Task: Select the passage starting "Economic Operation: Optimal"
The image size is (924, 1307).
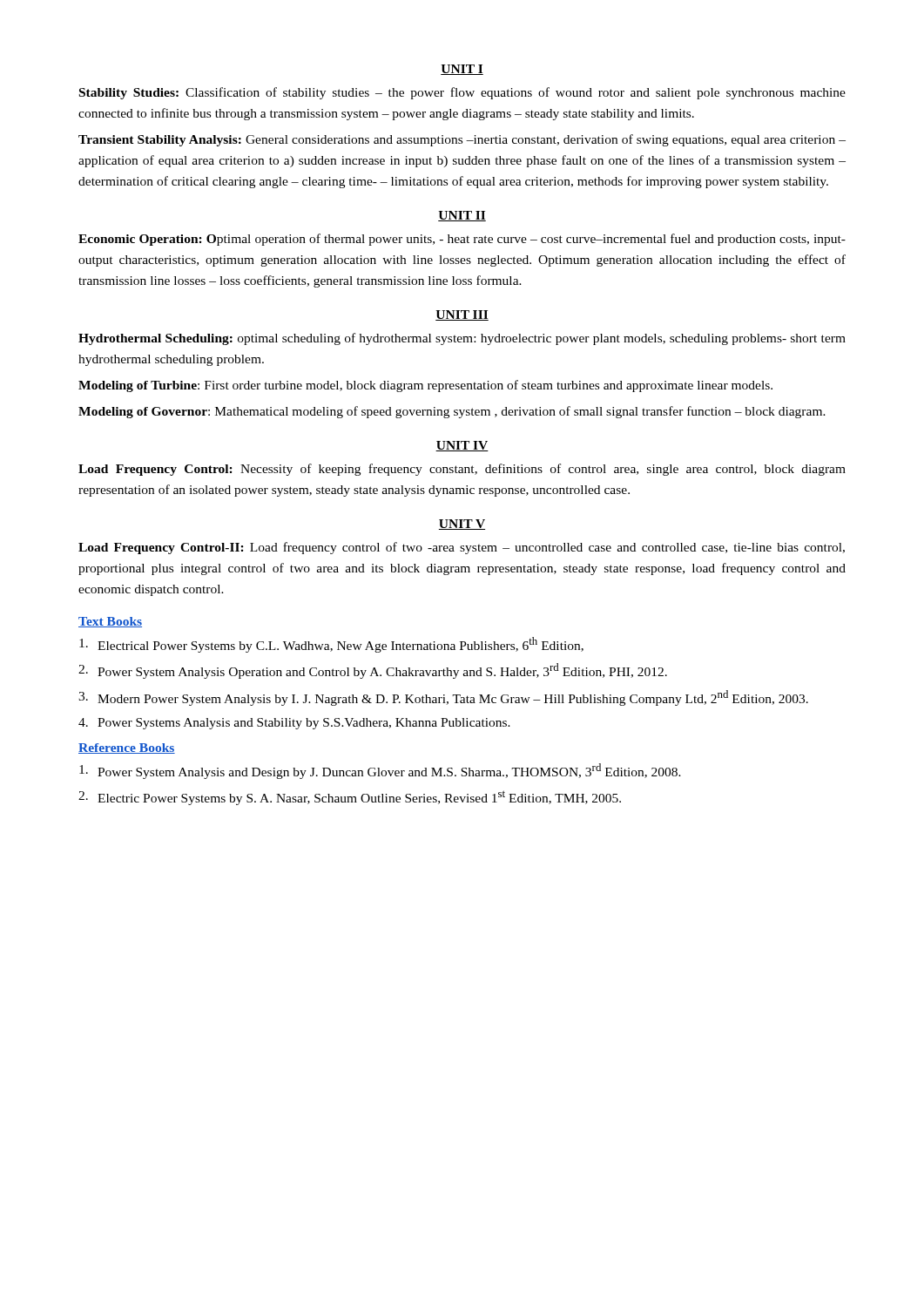Action: (x=462, y=260)
